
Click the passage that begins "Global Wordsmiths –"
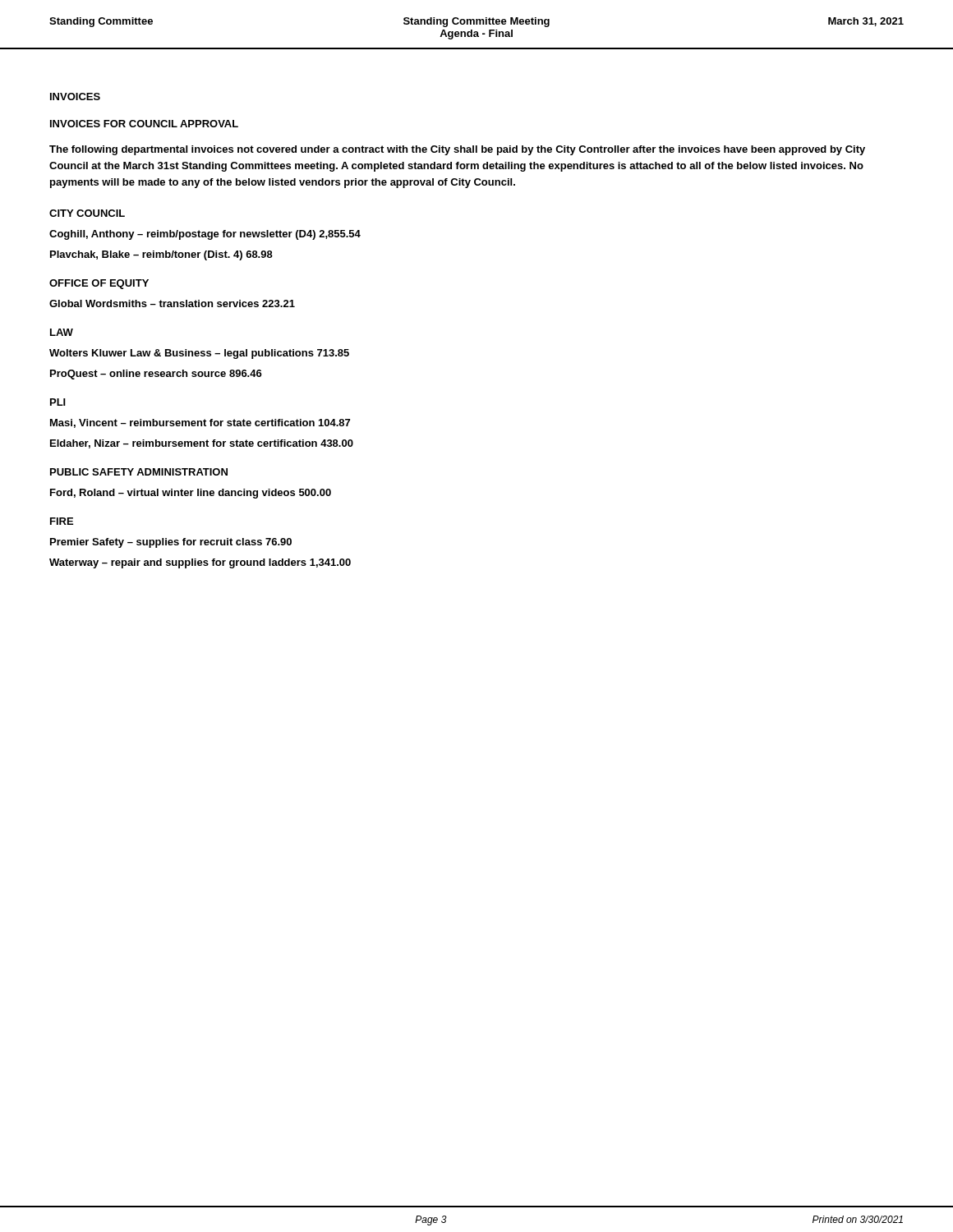tap(172, 304)
